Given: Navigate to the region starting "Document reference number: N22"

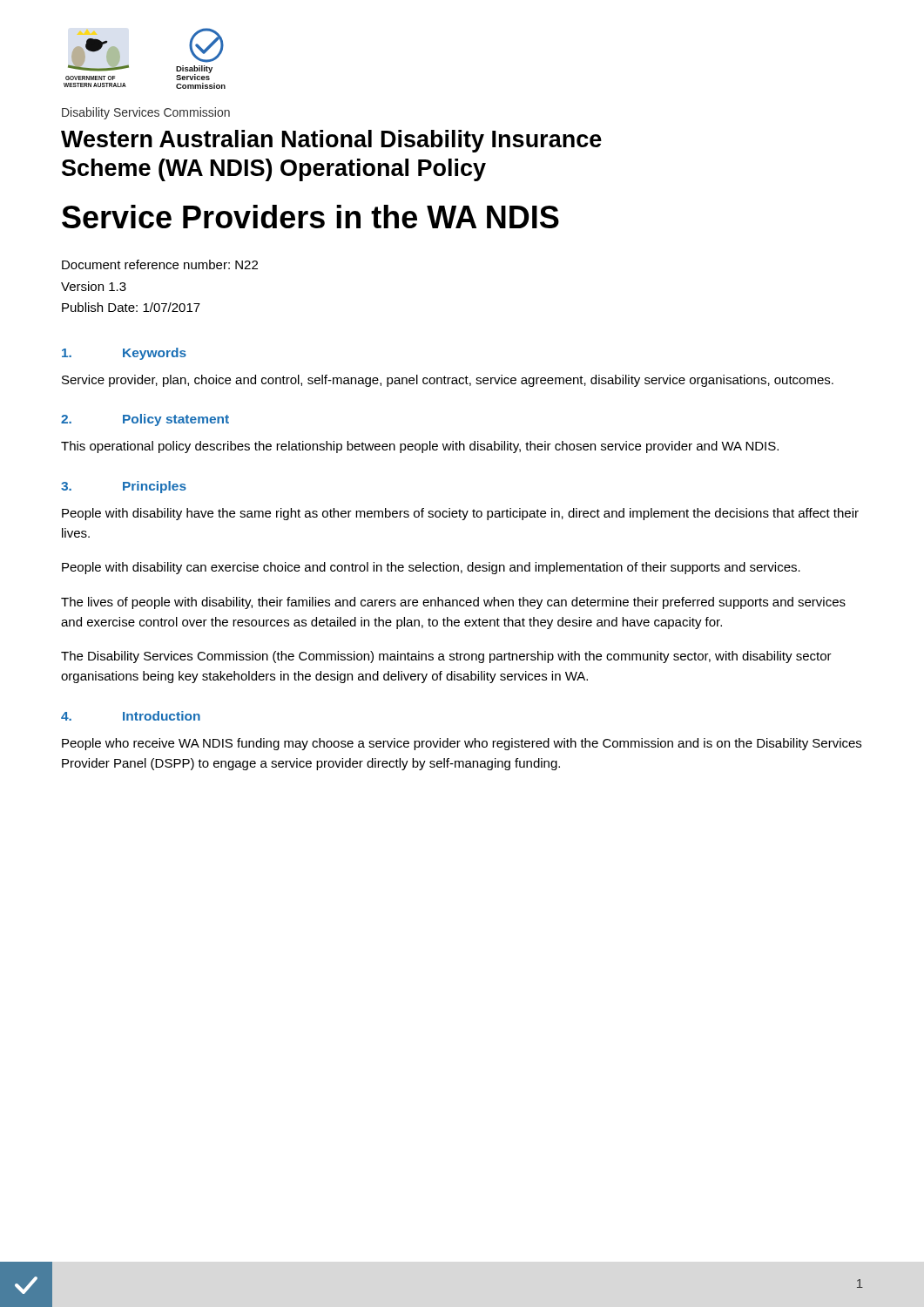Looking at the screenshot, I should [160, 264].
